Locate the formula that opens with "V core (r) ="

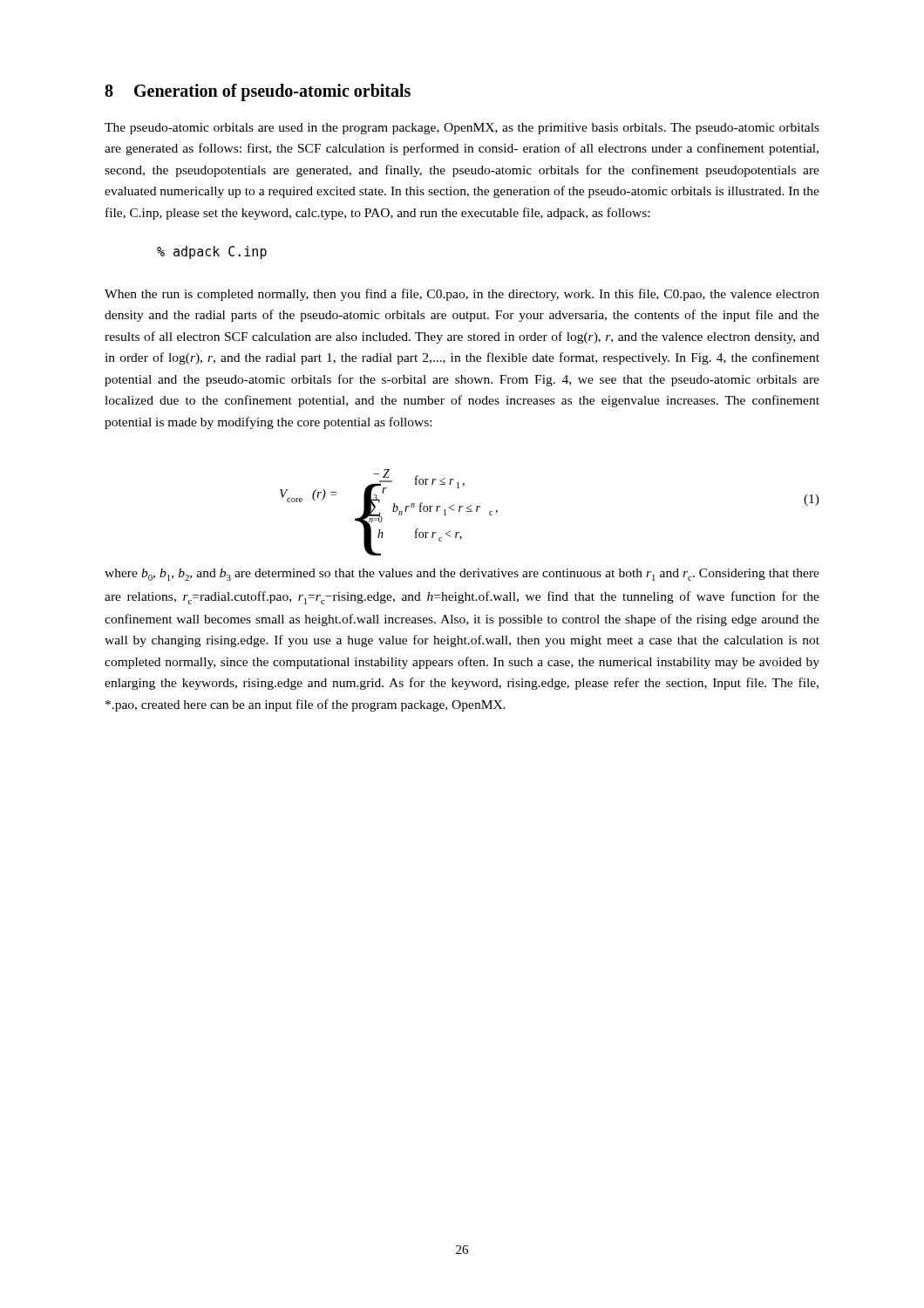(x=532, y=499)
